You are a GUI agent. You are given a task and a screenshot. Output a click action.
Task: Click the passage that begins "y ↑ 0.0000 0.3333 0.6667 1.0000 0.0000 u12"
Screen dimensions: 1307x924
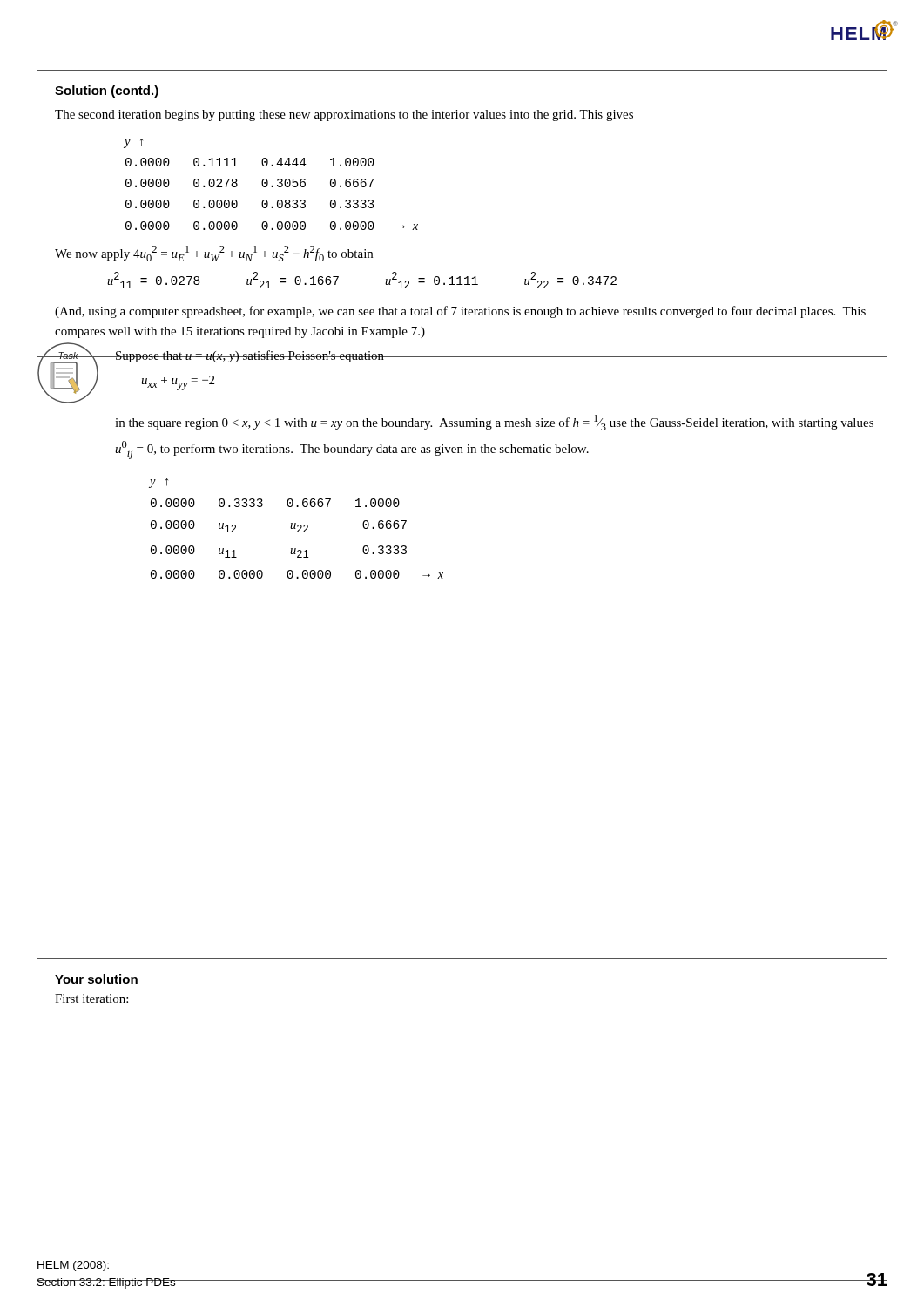(297, 528)
